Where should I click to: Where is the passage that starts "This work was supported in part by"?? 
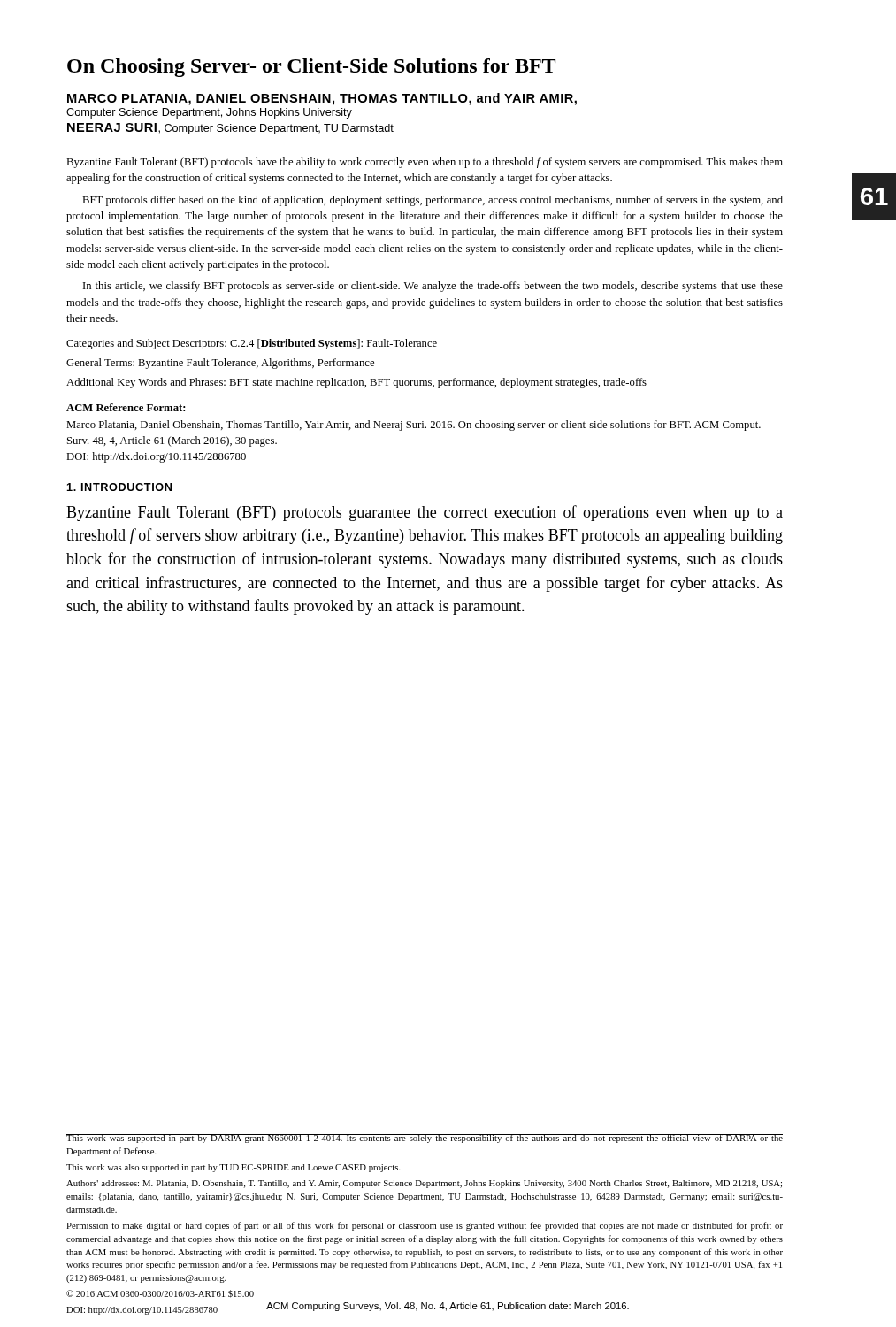(425, 1225)
